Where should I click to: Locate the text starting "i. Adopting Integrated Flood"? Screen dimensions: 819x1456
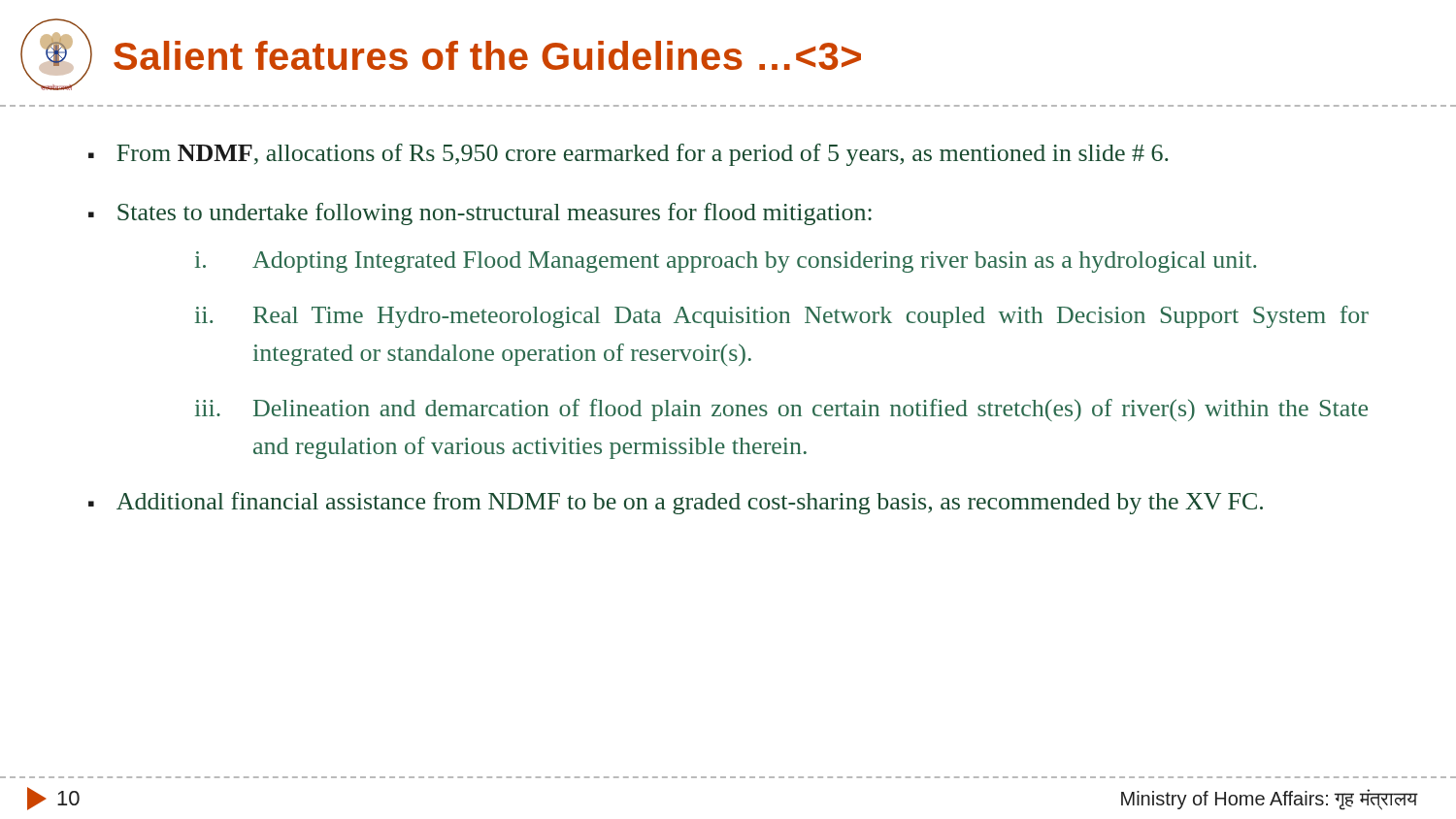coord(781,260)
